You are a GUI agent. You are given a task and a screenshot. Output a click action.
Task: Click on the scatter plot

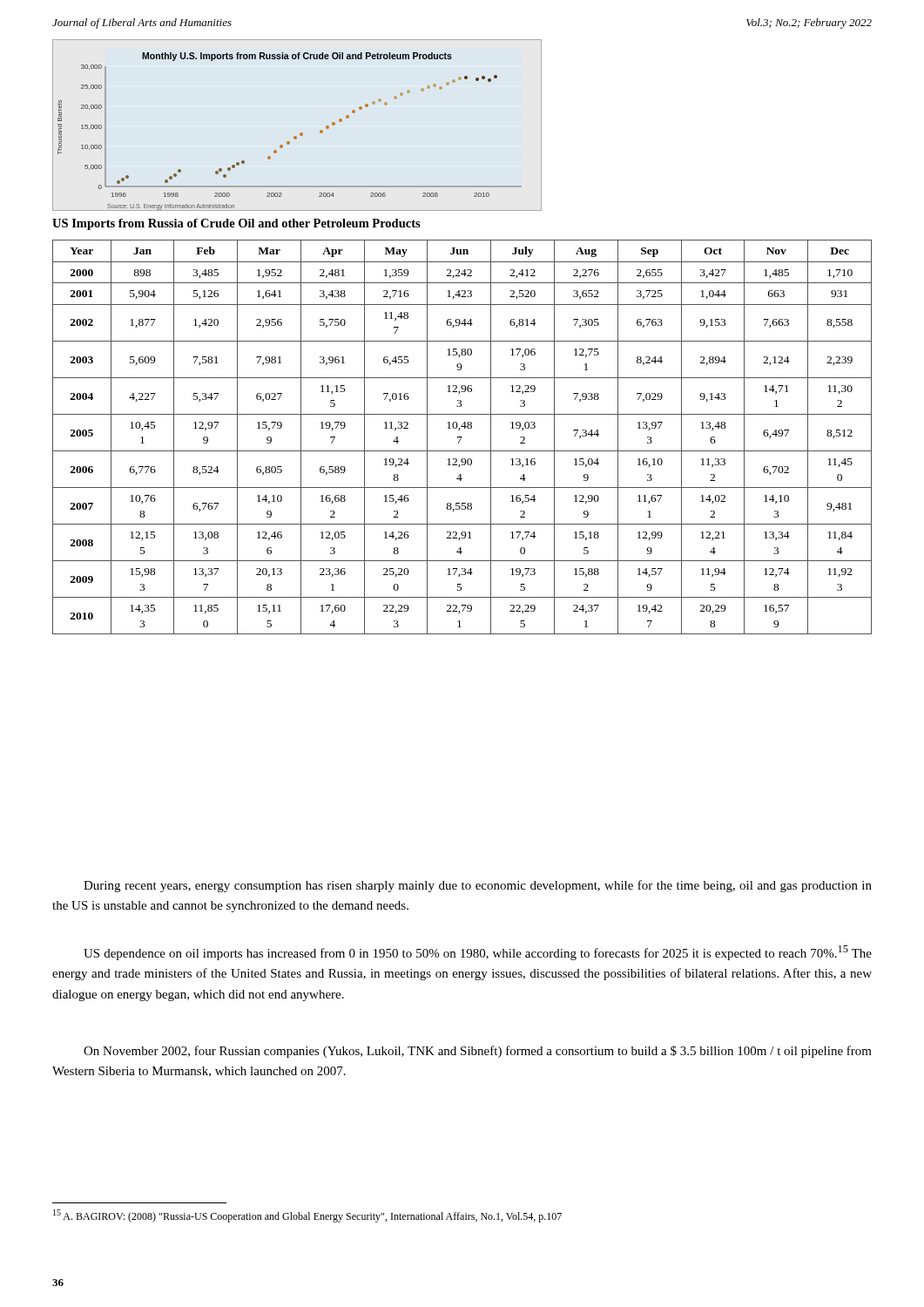[297, 125]
